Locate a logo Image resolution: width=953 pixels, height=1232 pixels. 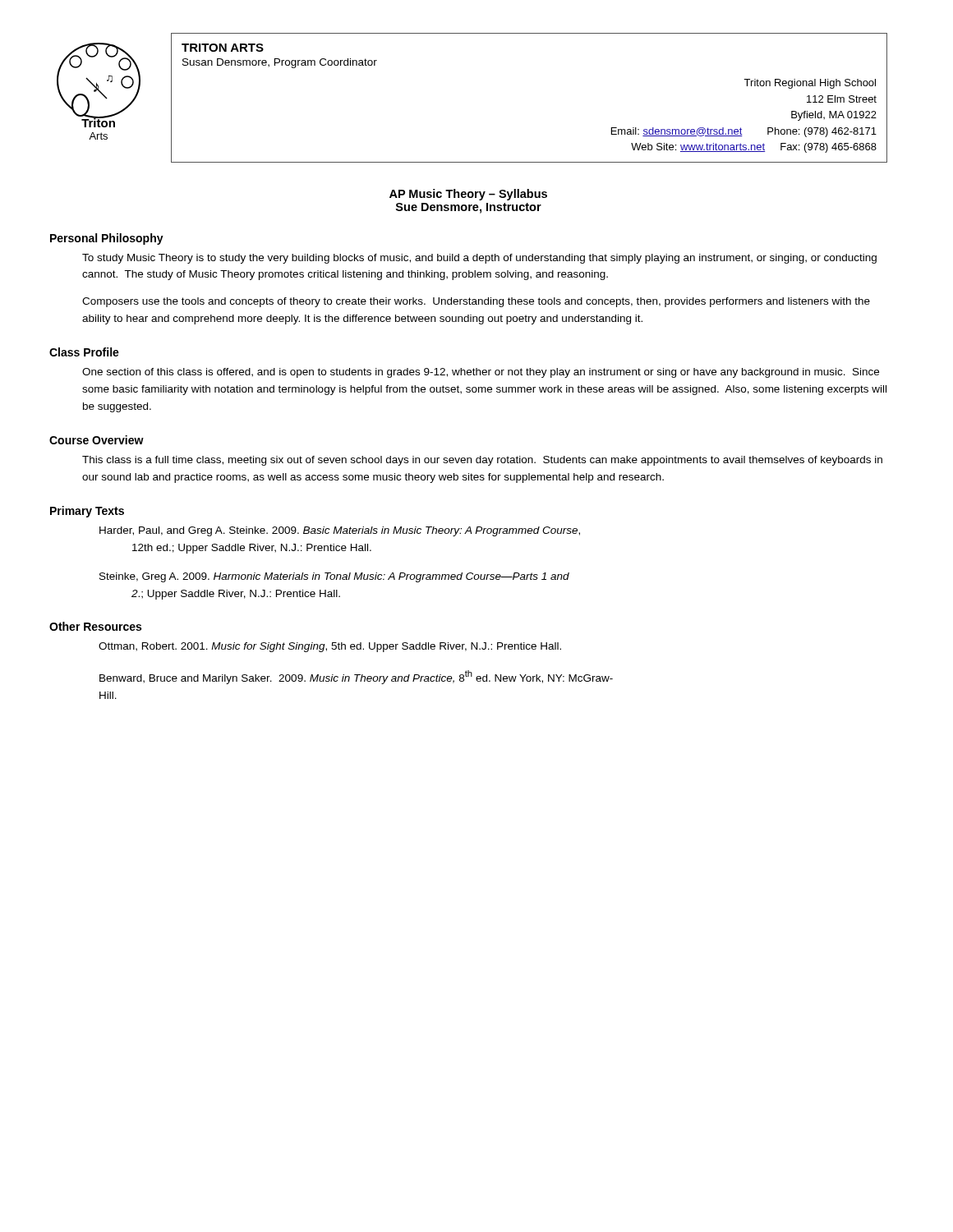103,86
